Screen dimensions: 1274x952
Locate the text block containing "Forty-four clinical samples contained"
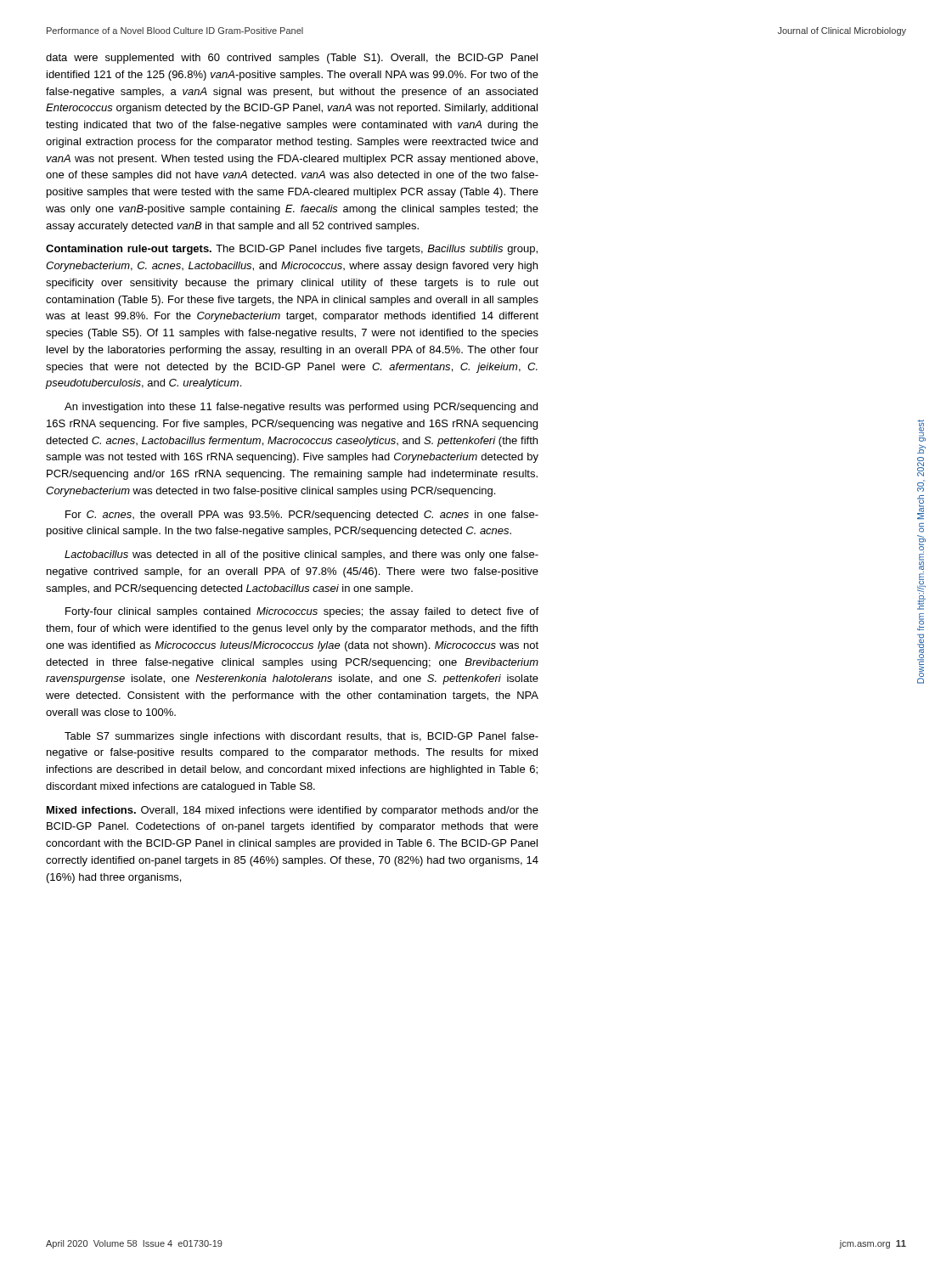pyautogui.click(x=292, y=662)
